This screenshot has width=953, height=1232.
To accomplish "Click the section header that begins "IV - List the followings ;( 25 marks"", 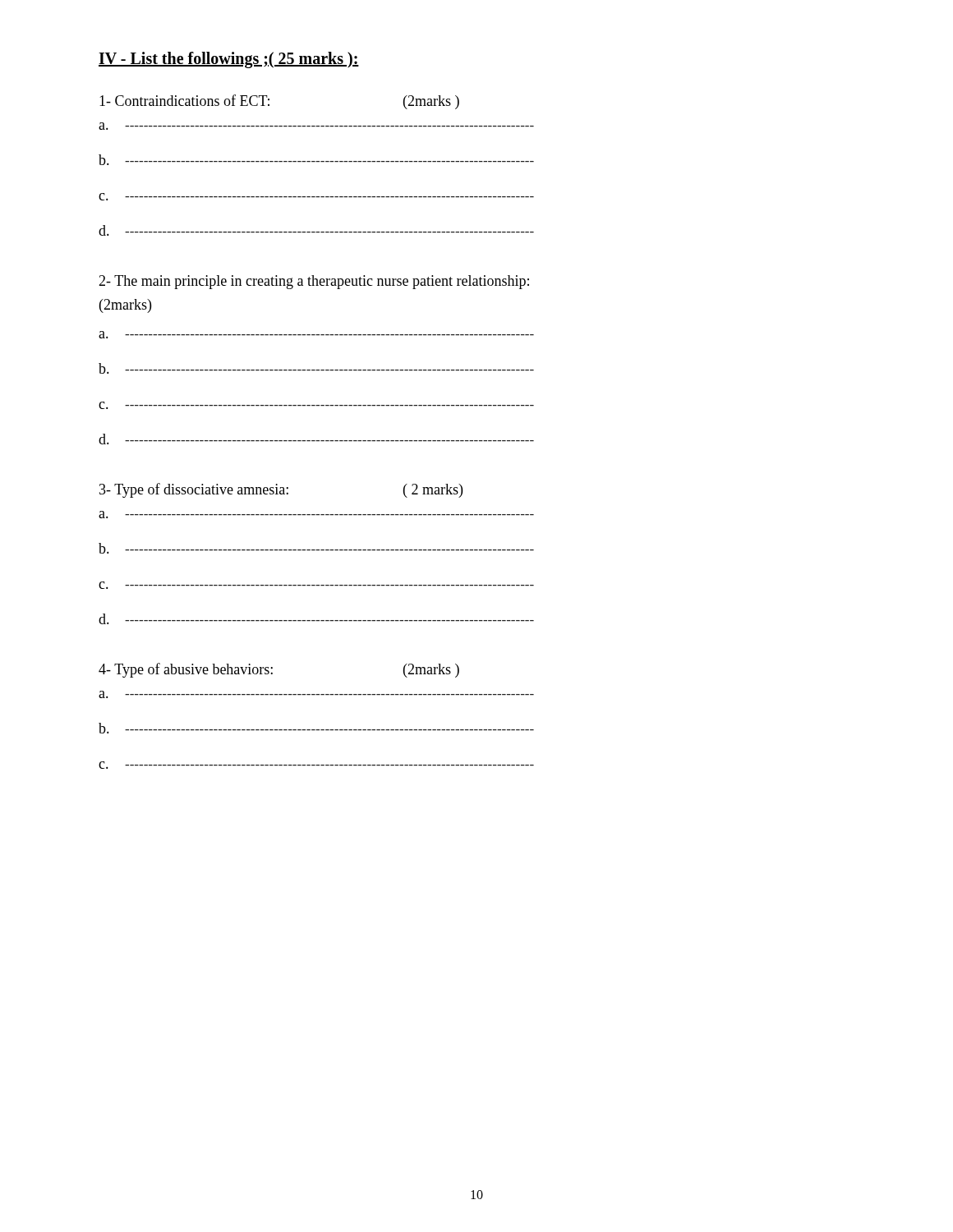I will (228, 58).
